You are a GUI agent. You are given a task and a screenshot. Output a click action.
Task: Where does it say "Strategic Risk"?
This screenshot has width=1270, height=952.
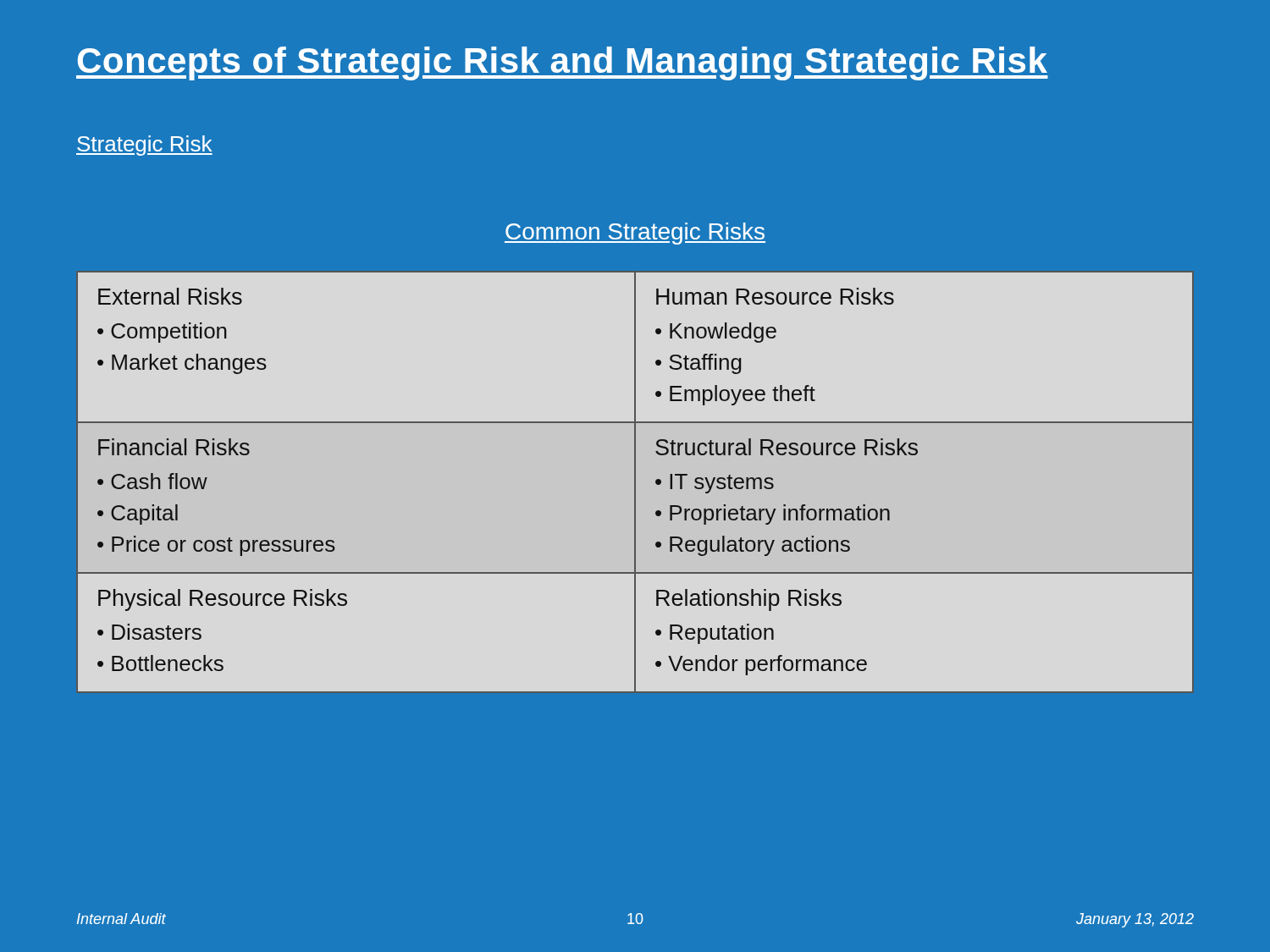click(144, 144)
